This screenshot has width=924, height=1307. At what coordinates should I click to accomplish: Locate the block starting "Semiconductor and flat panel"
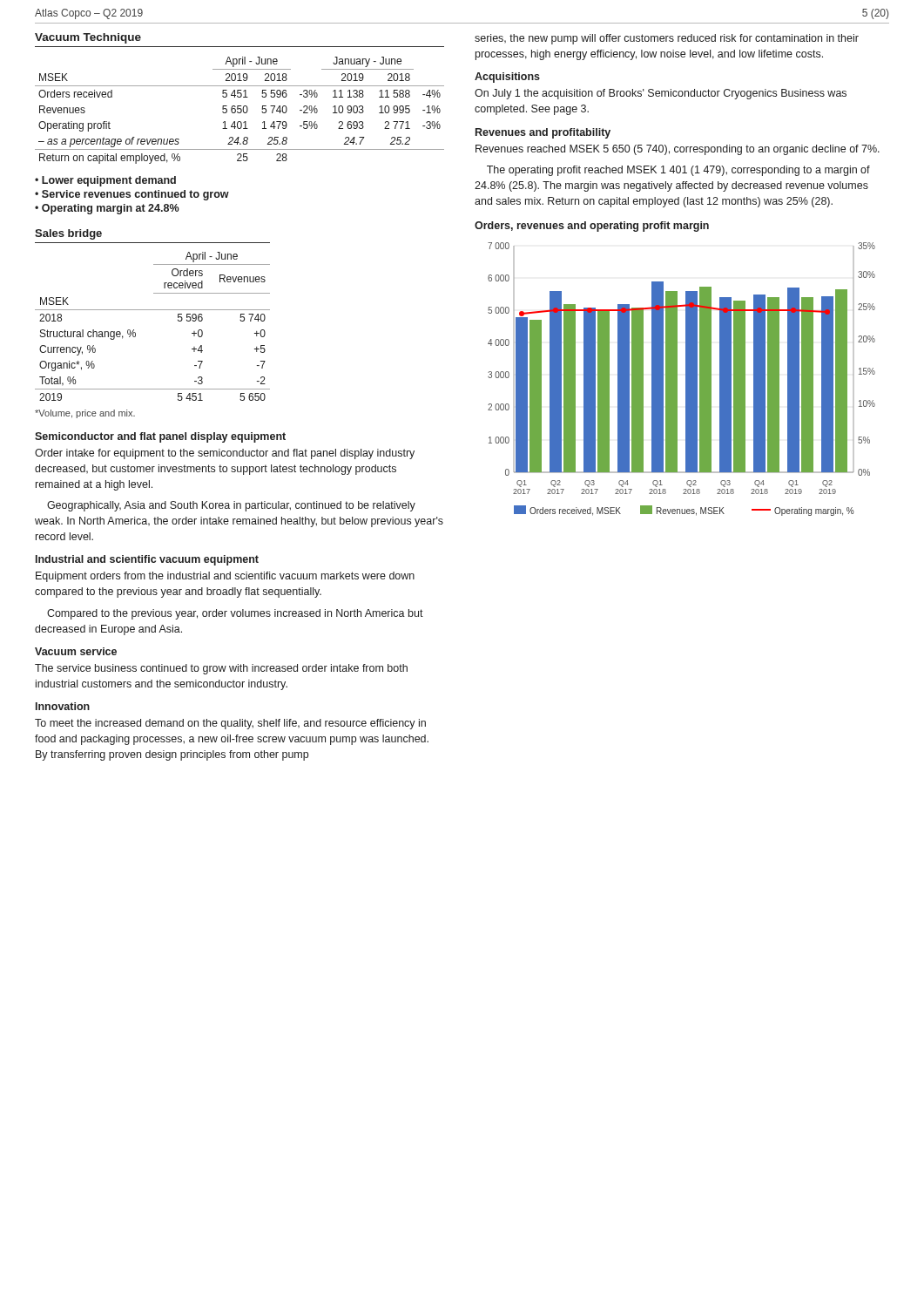click(160, 436)
